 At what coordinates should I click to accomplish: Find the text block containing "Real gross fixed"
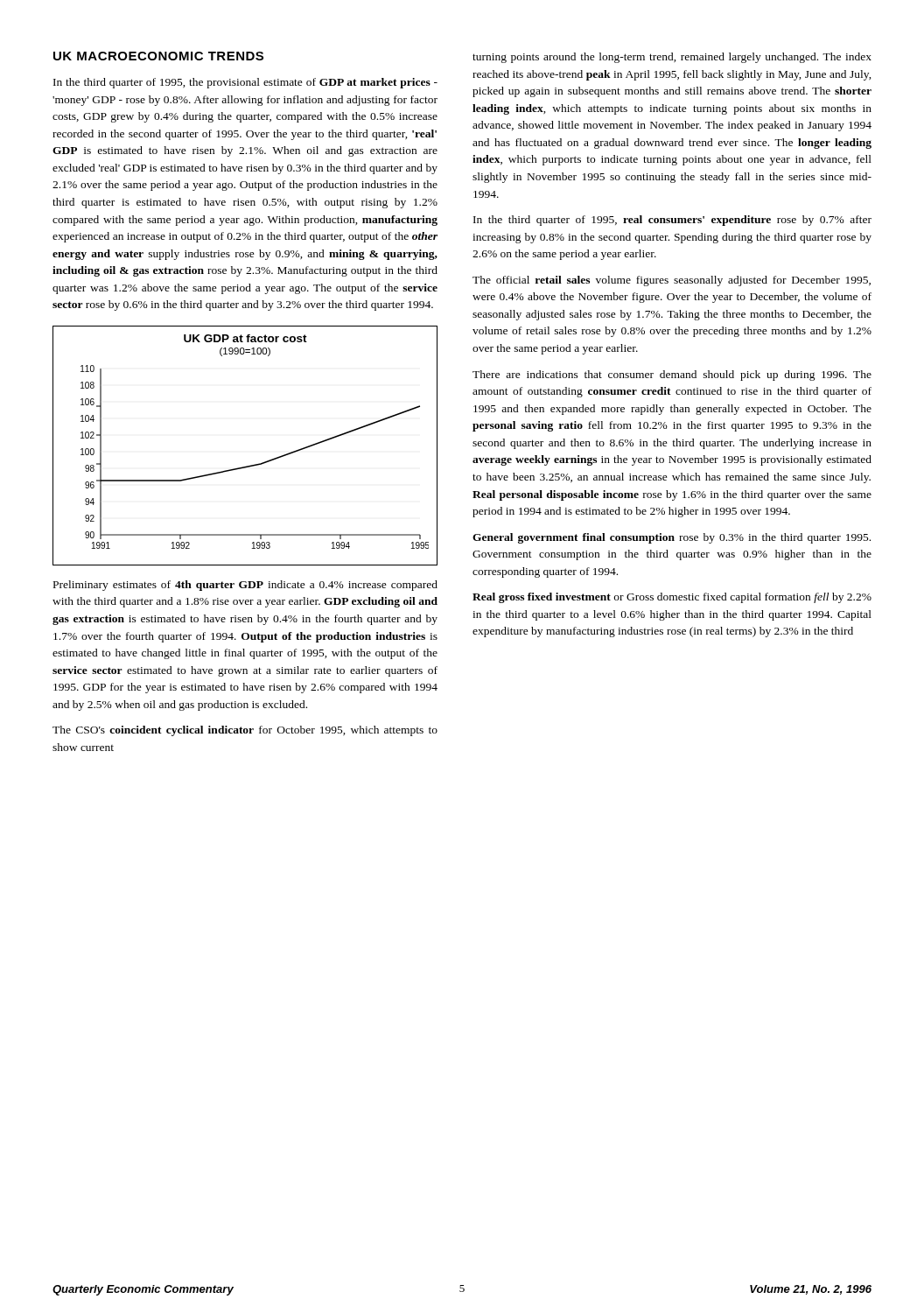coord(672,614)
